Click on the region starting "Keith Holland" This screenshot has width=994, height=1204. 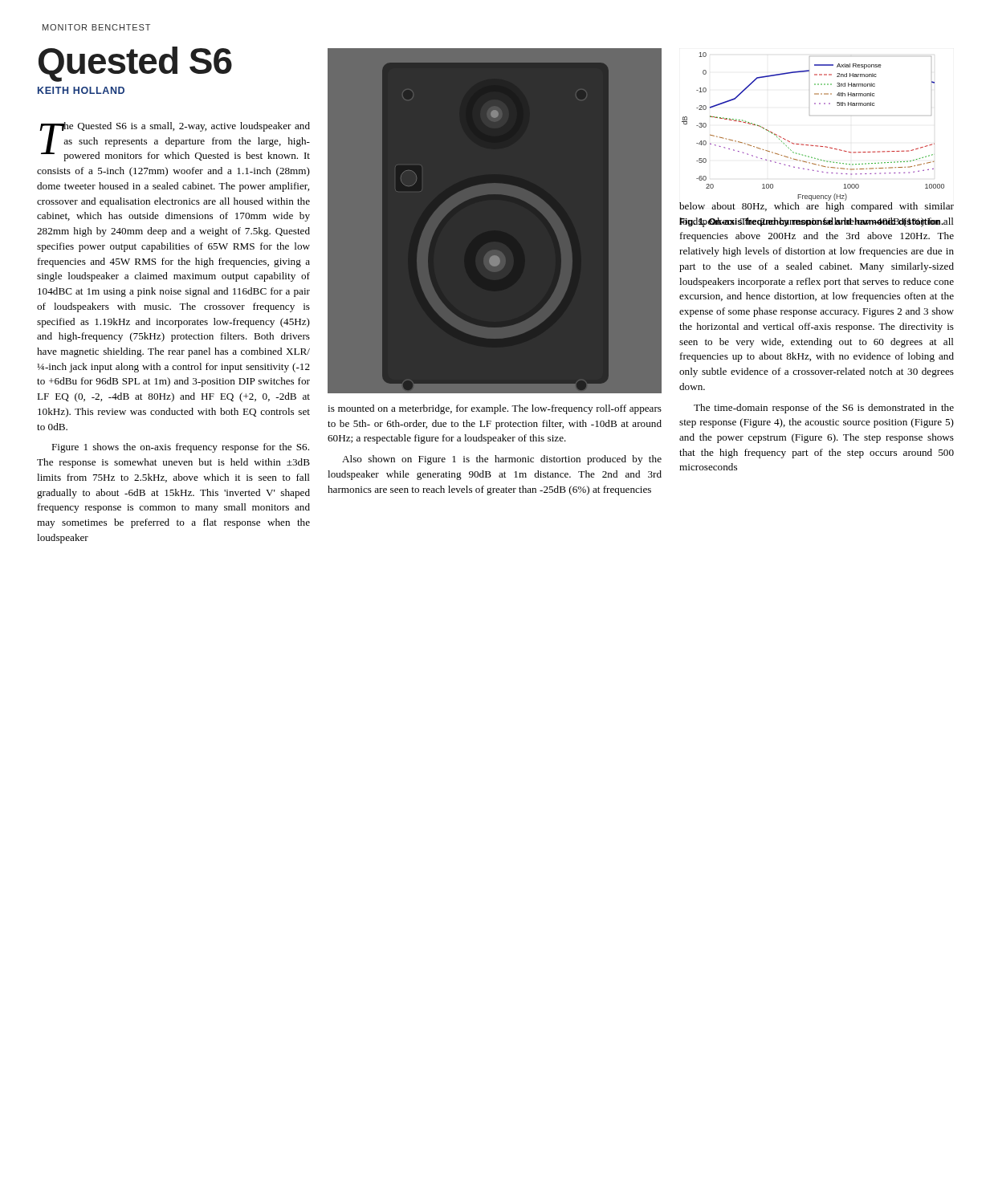coord(81,91)
